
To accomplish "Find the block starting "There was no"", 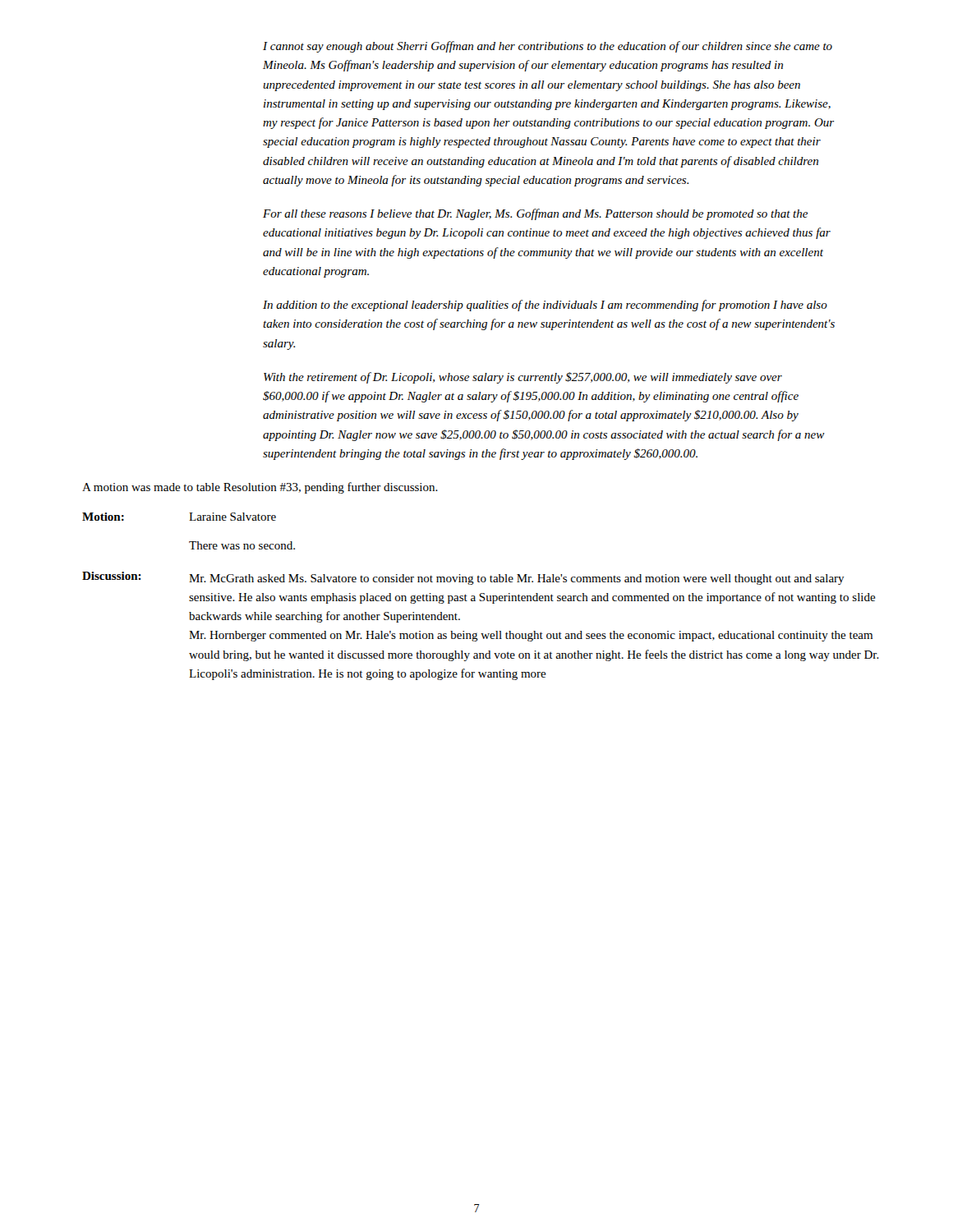I will click(x=242, y=545).
